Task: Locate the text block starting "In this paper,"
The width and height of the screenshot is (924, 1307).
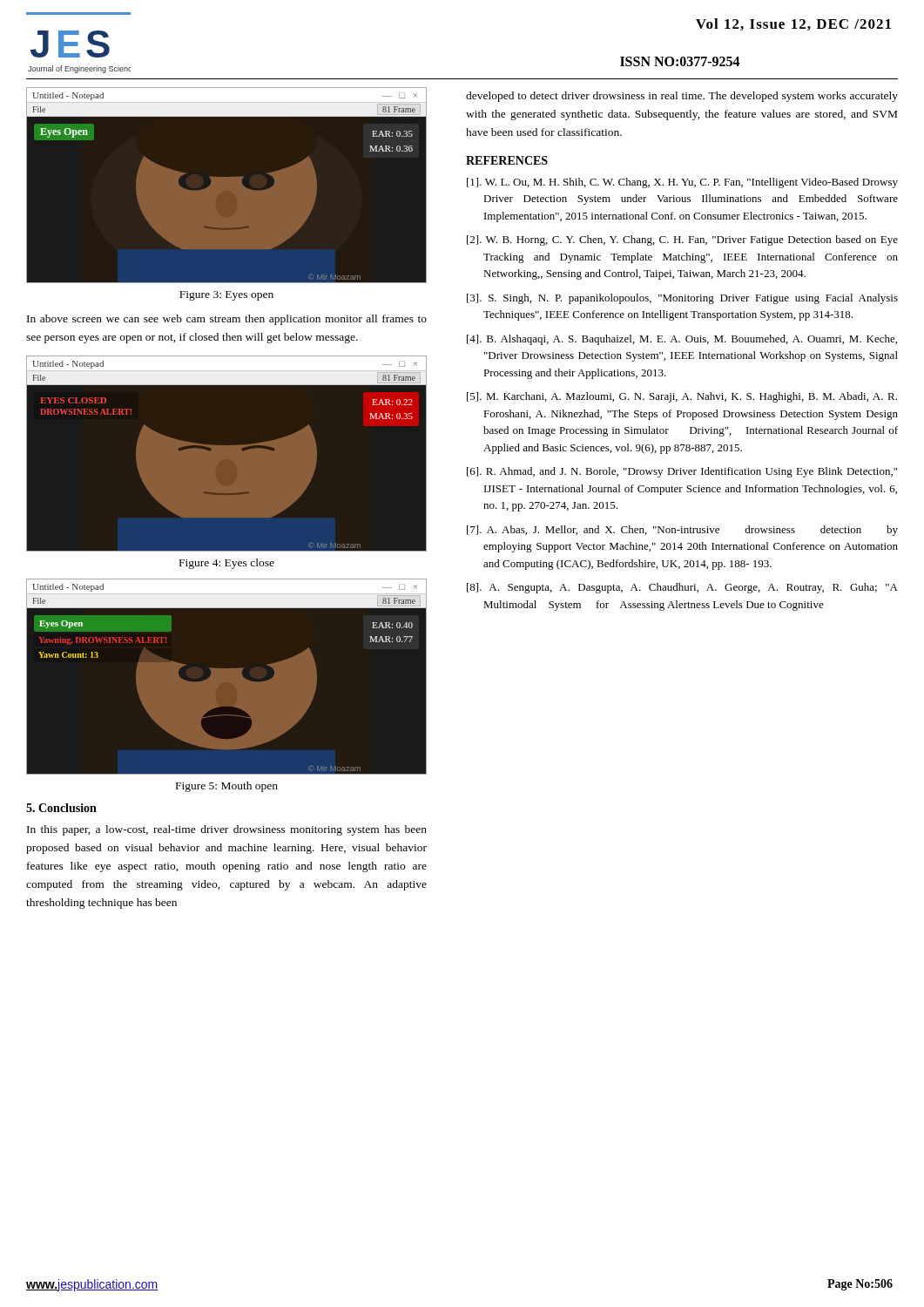Action: (226, 865)
